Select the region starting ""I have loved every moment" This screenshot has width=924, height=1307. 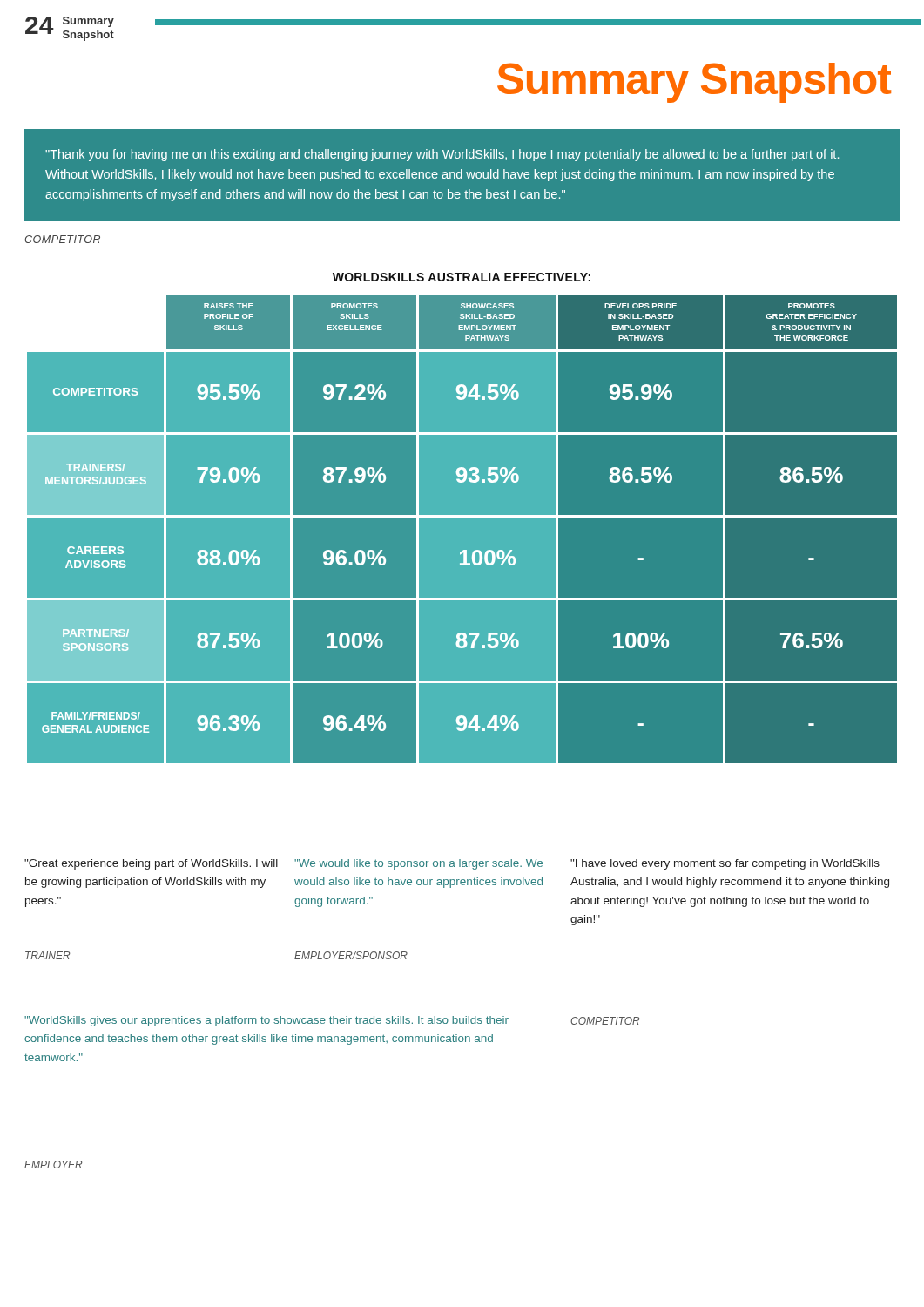[x=730, y=891]
